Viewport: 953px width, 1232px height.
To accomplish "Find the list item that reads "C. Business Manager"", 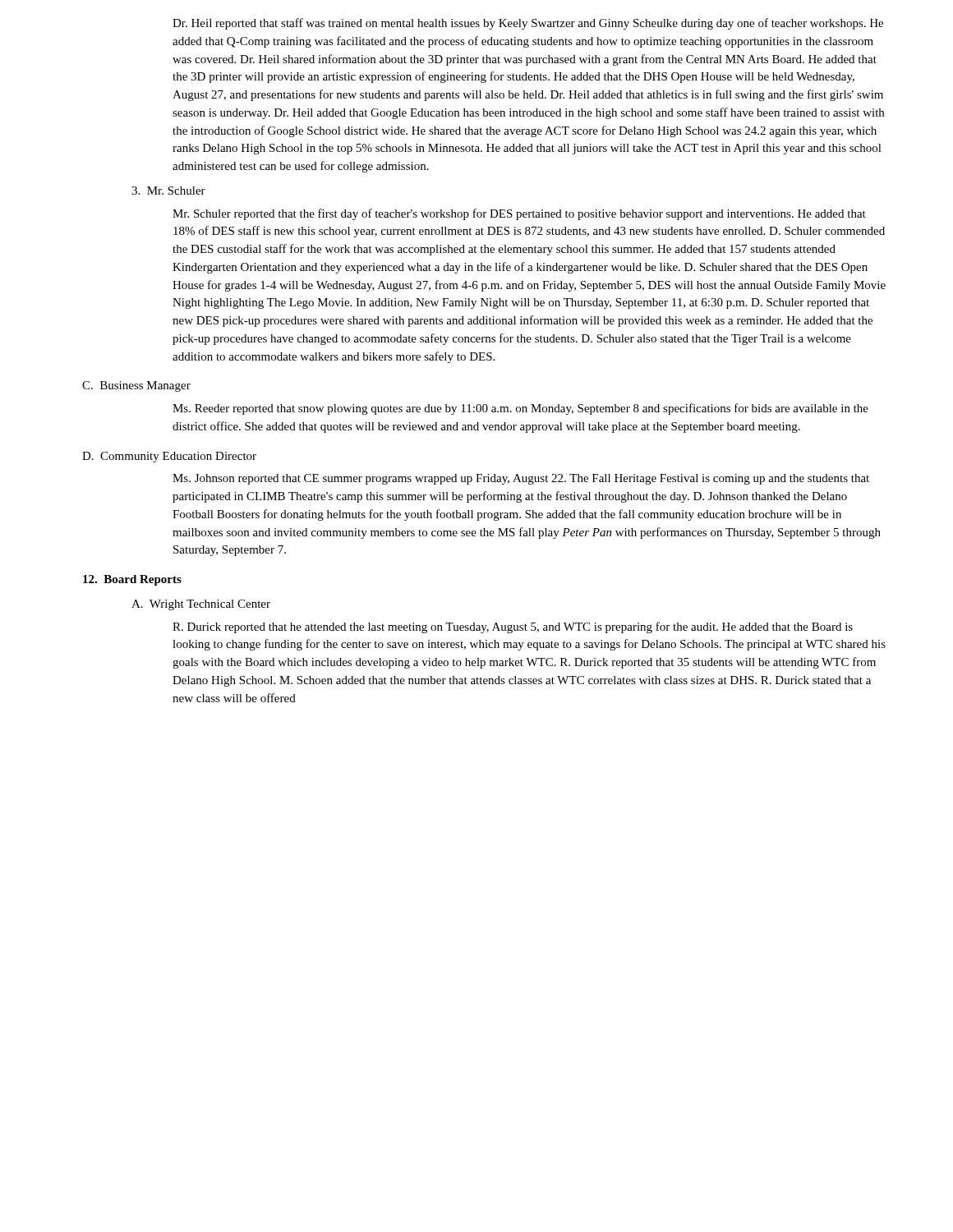I will 136,386.
